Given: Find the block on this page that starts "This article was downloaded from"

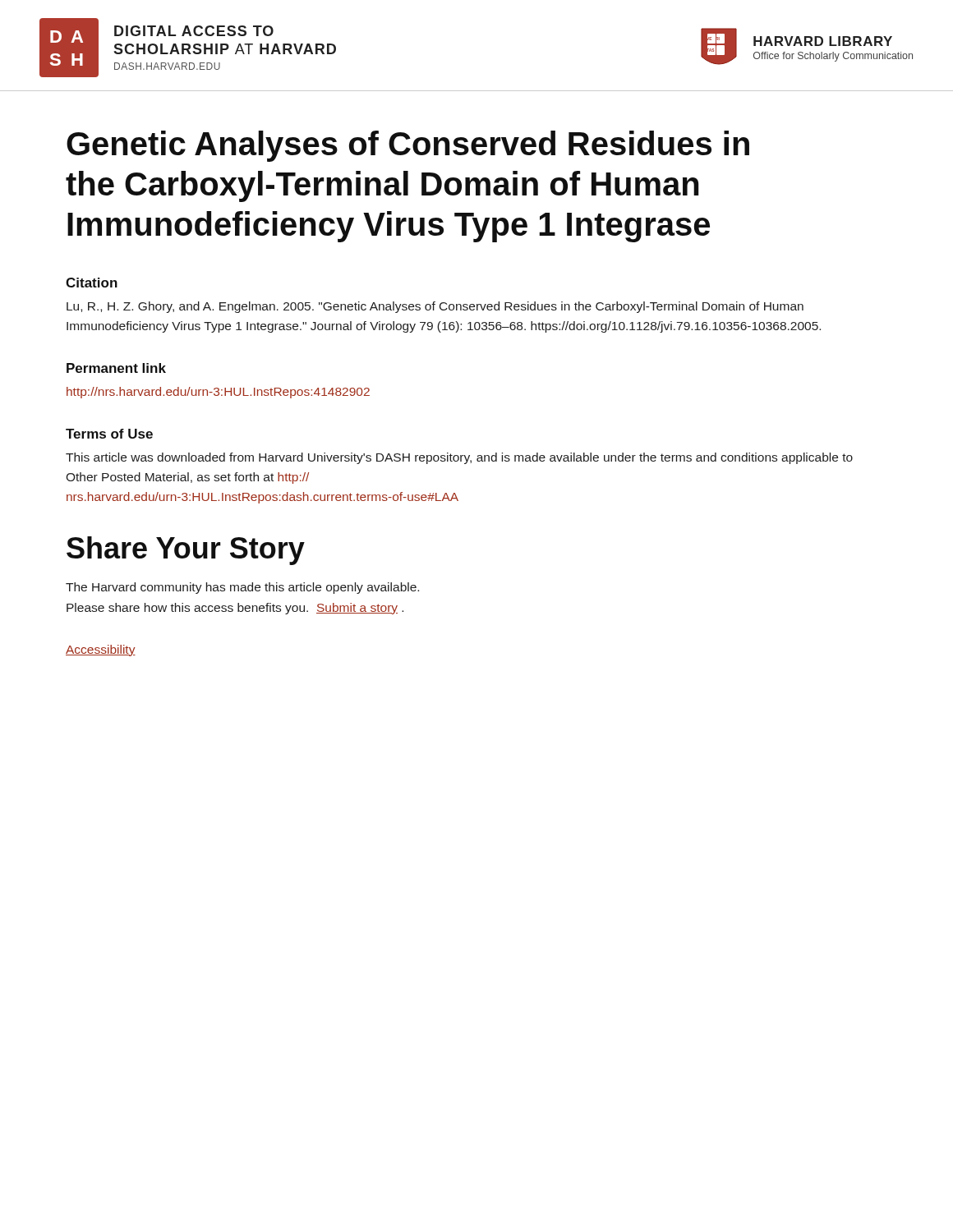Looking at the screenshot, I should (x=459, y=458).
